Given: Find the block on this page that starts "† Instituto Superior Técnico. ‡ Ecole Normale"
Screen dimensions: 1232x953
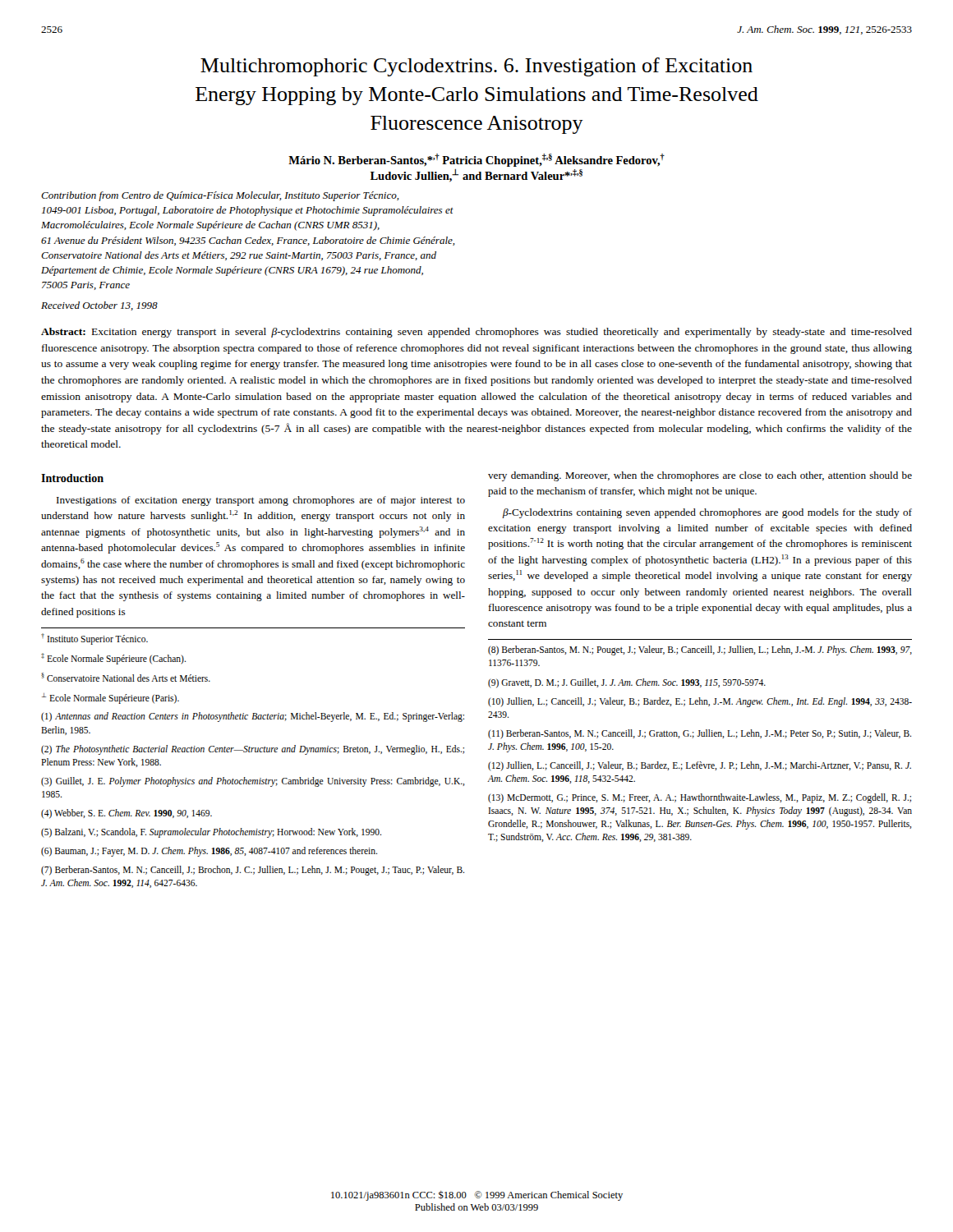Looking at the screenshot, I should pos(253,761).
